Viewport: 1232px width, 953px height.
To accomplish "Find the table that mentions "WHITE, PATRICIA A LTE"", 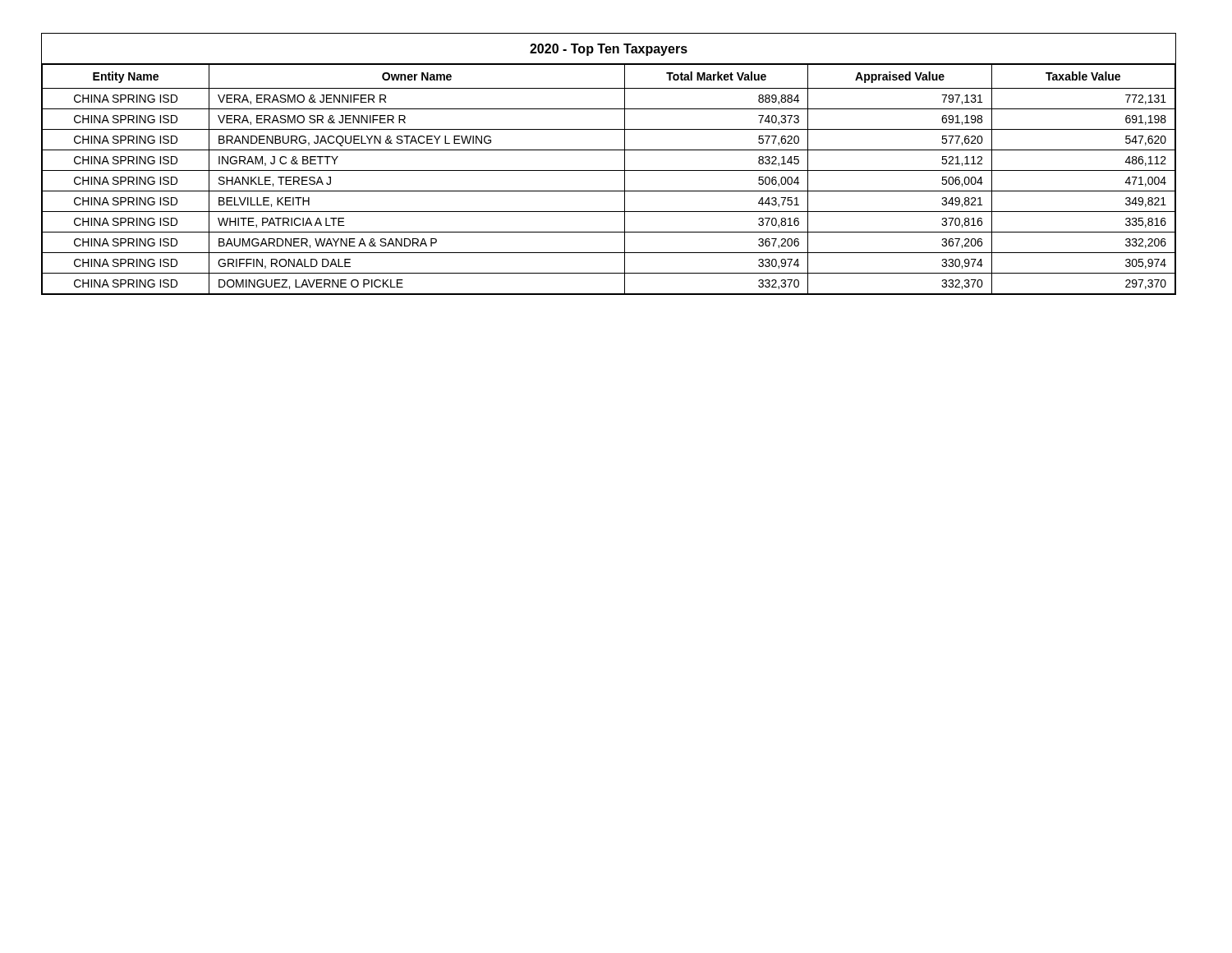I will click(x=609, y=164).
